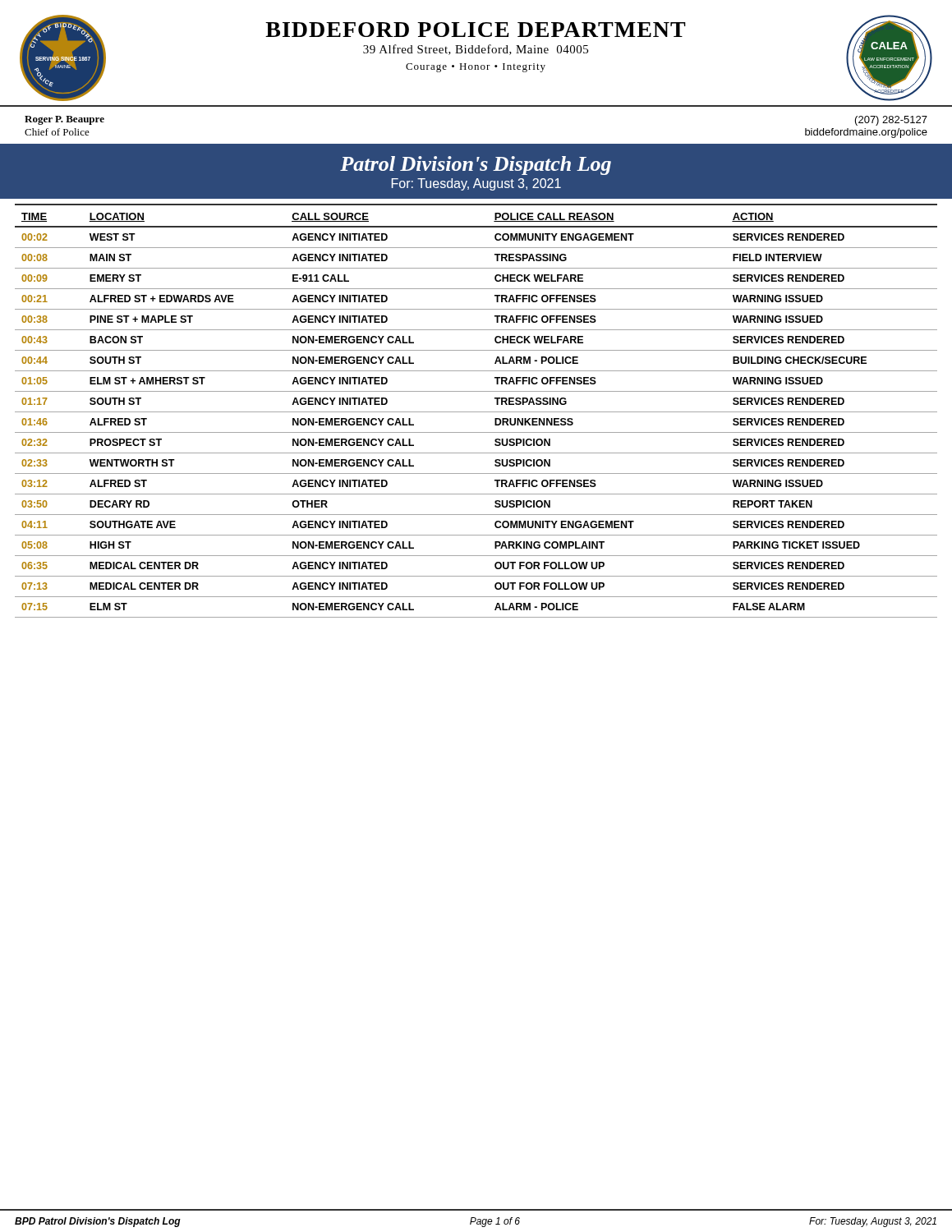Click on the element starting "Patrol Division's Dispatch"
This screenshot has height=1232, width=952.
coord(476,174)
